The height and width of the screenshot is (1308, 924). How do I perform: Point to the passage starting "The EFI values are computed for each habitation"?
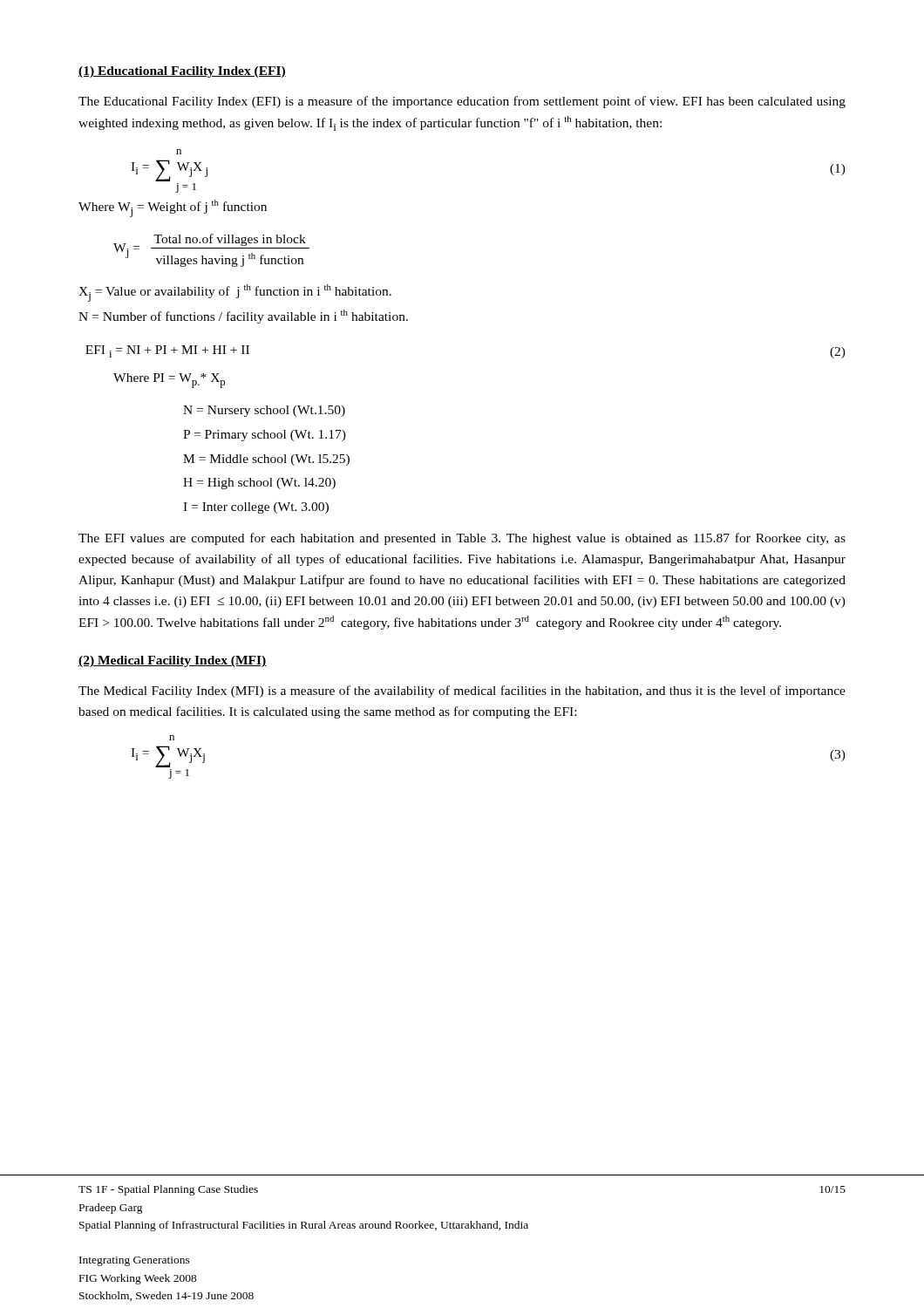pyautogui.click(x=462, y=580)
